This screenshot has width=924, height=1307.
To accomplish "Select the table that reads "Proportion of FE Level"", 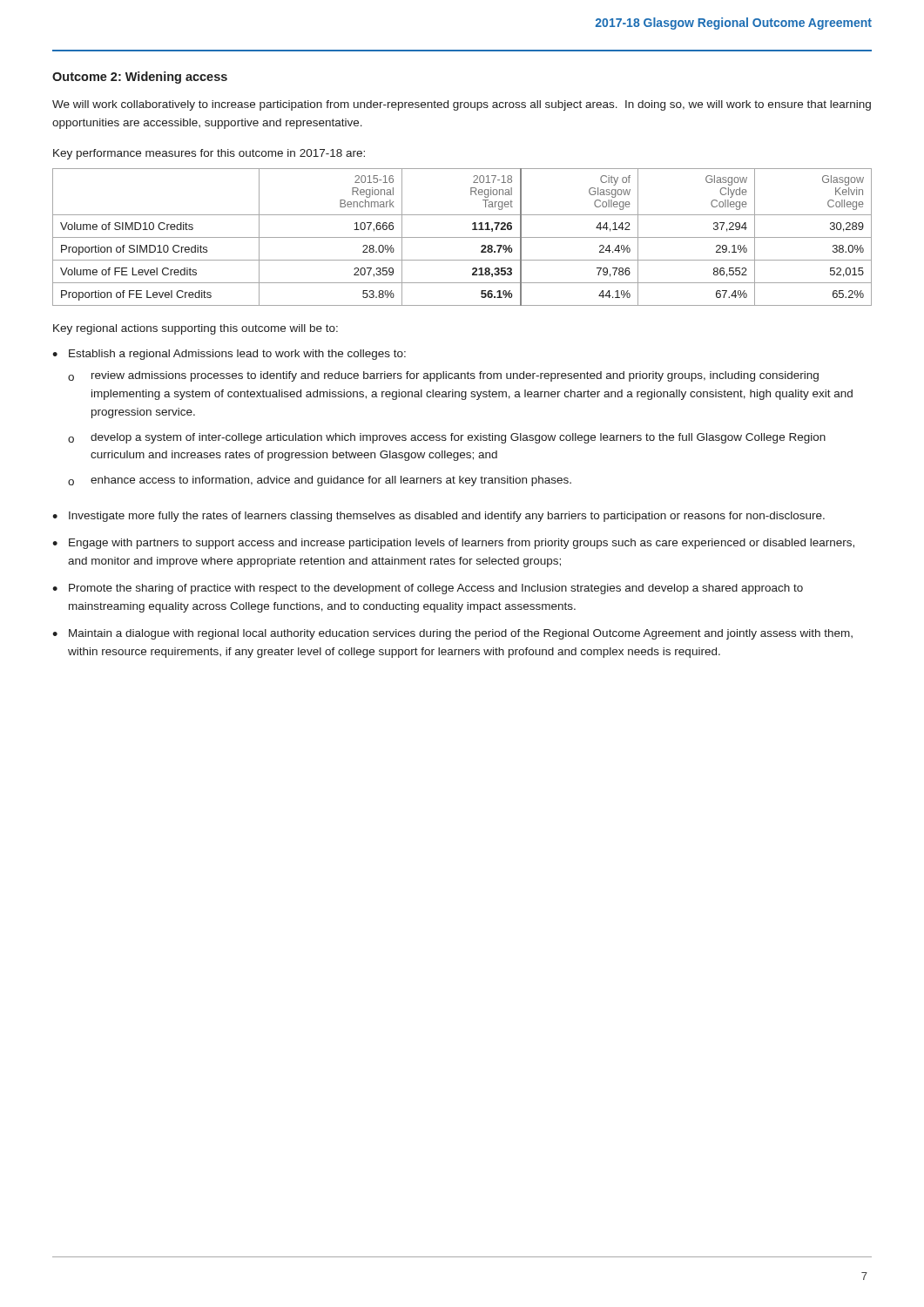I will point(462,237).
